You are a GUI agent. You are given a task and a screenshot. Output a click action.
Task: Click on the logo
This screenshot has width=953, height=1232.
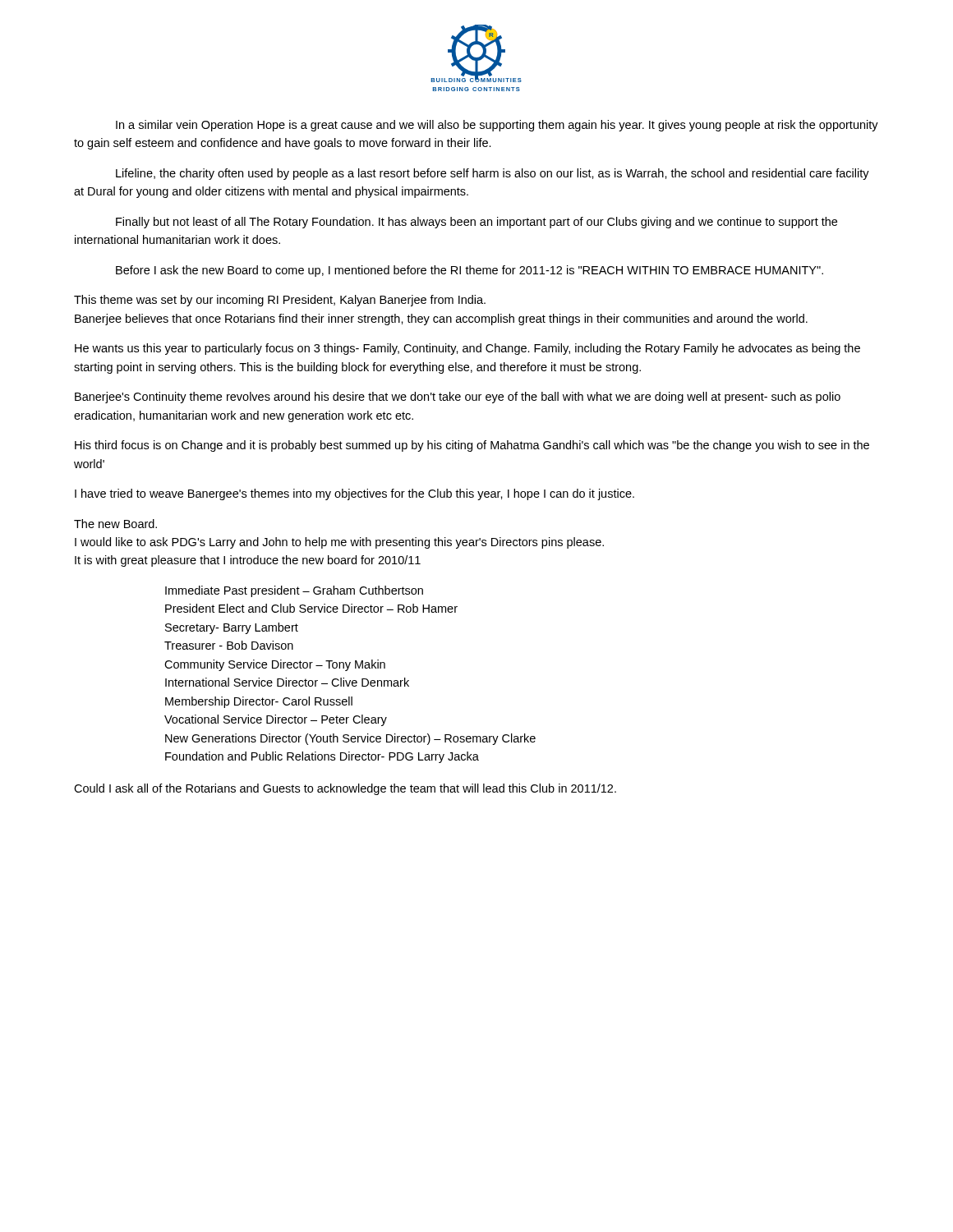[x=476, y=58]
